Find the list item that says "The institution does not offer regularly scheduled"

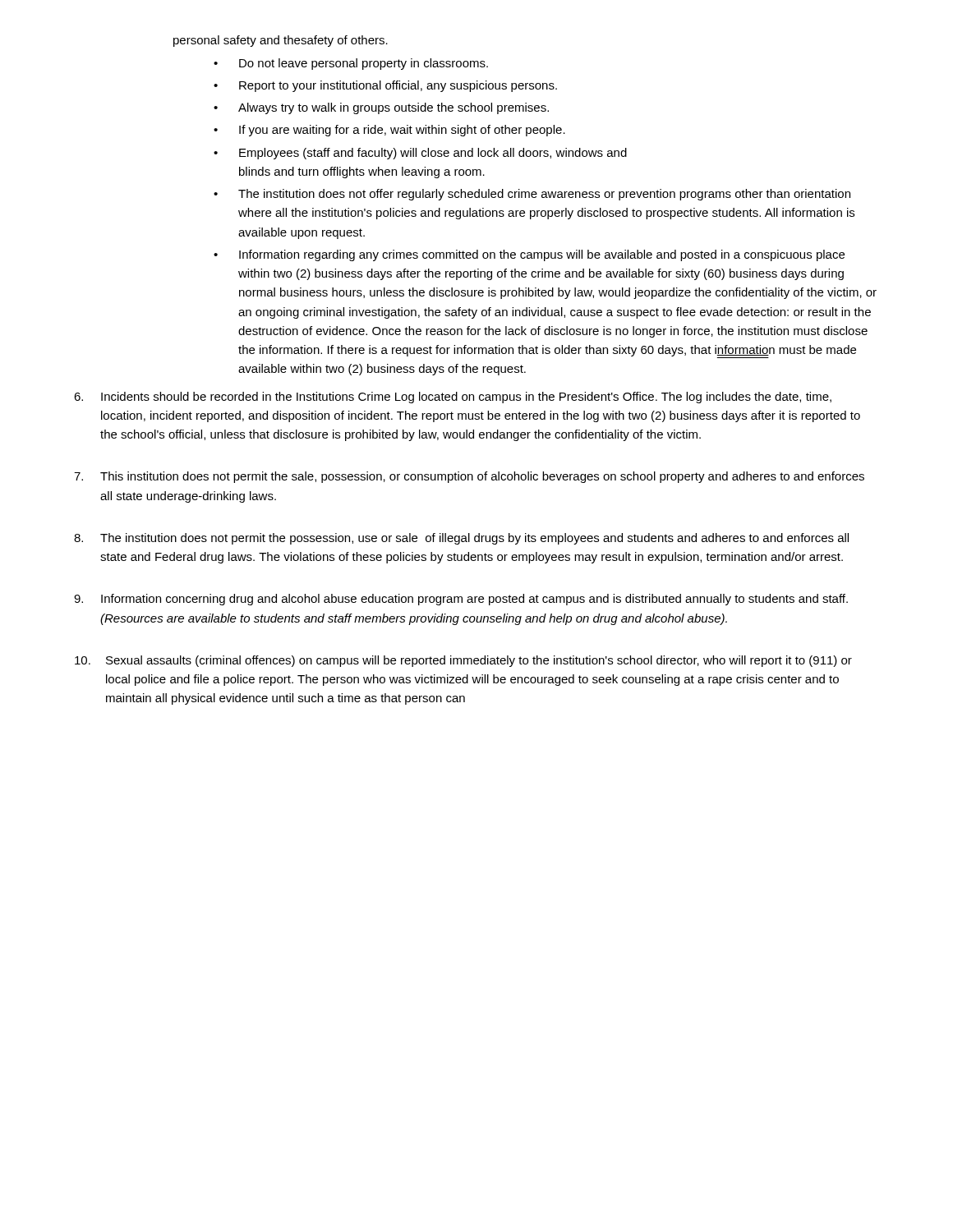click(x=547, y=213)
